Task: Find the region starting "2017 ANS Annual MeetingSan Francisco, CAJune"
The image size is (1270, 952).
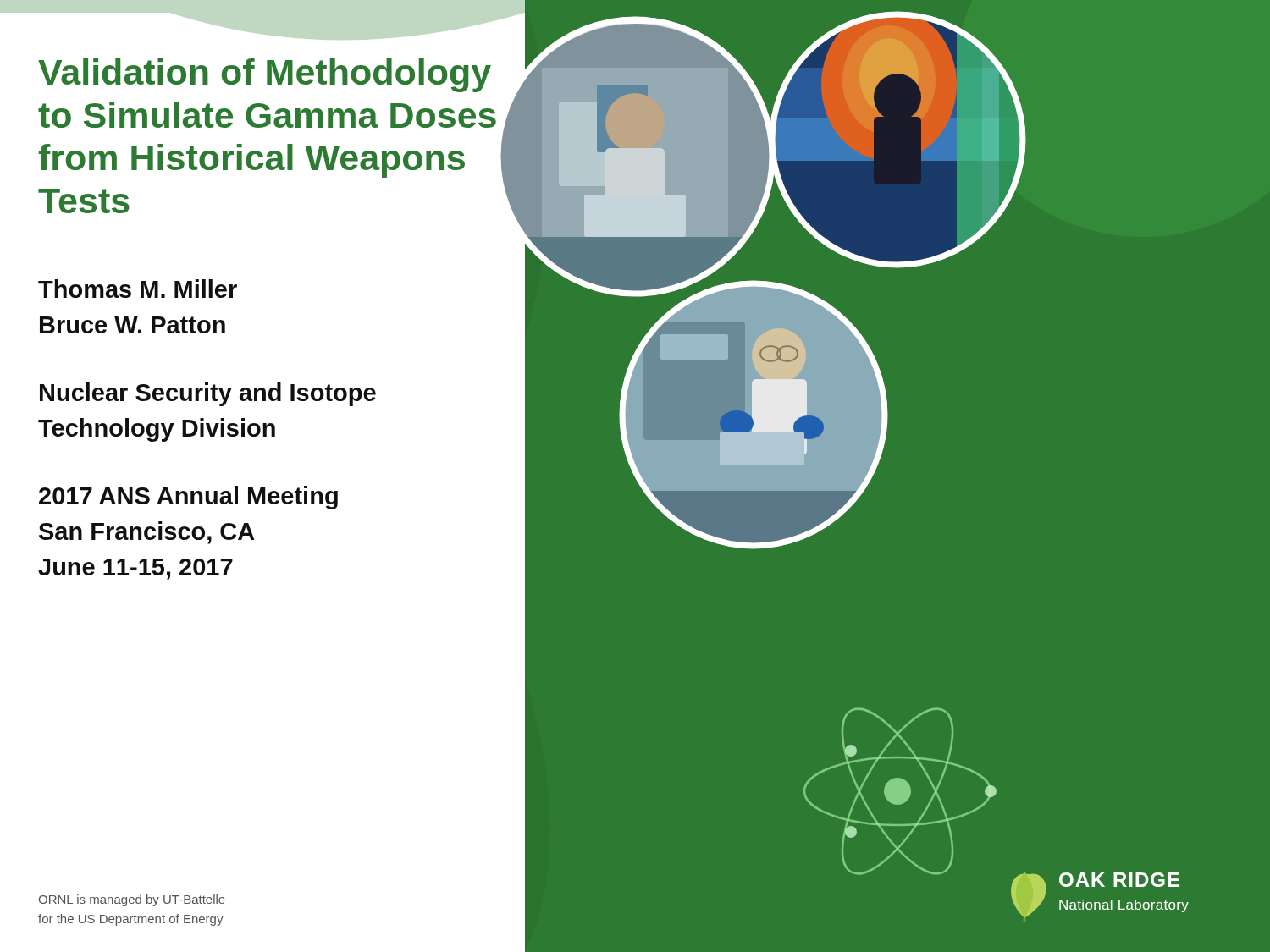Action: click(189, 532)
